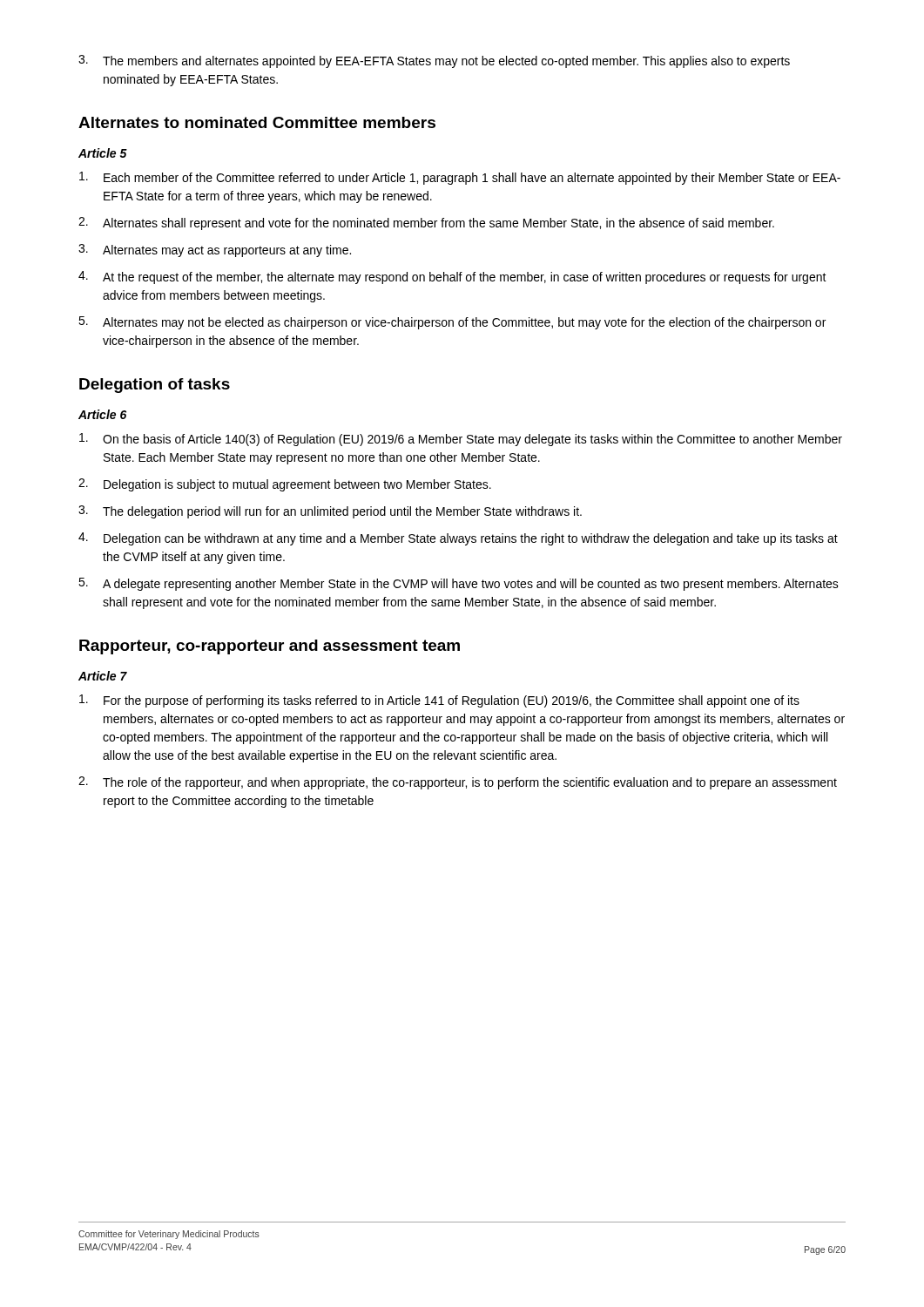924x1307 pixels.
Task: Find the list item containing "4. Delegation can"
Action: point(462,548)
